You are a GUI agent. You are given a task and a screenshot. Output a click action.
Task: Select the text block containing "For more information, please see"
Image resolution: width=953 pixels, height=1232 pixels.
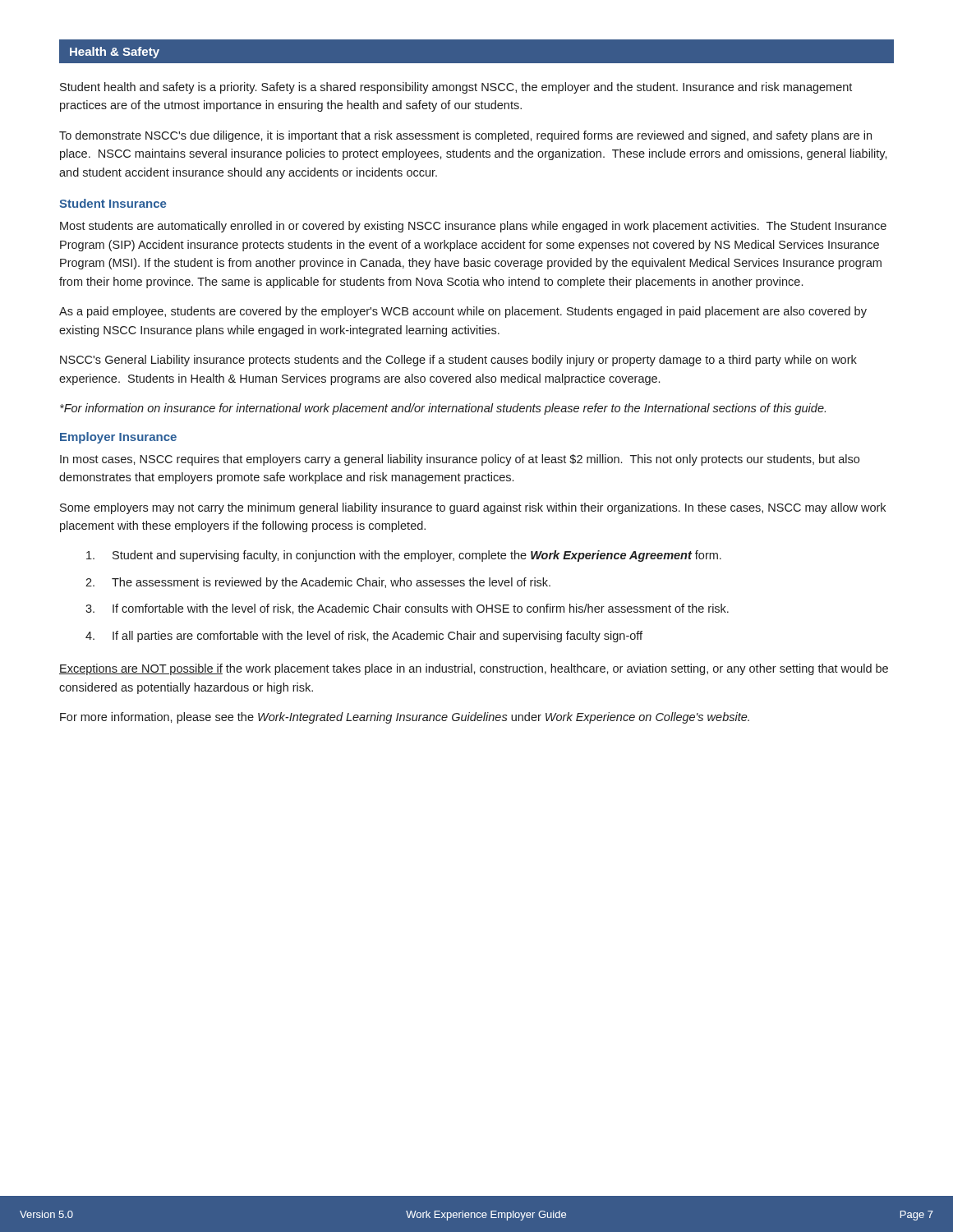(405, 717)
